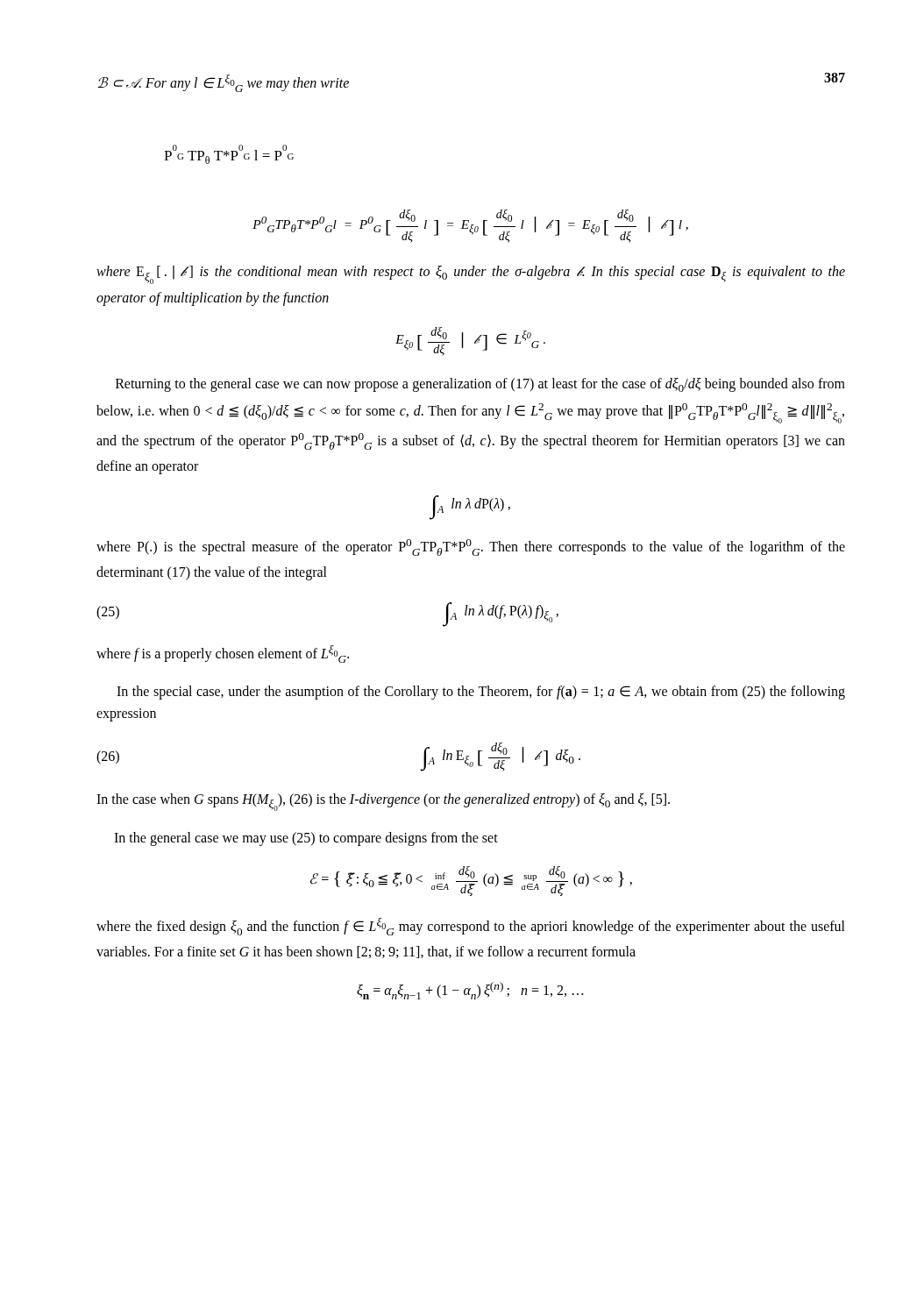Locate the text starting "Returning to the general case we"
The width and height of the screenshot is (924, 1315).
pyautogui.click(x=471, y=425)
